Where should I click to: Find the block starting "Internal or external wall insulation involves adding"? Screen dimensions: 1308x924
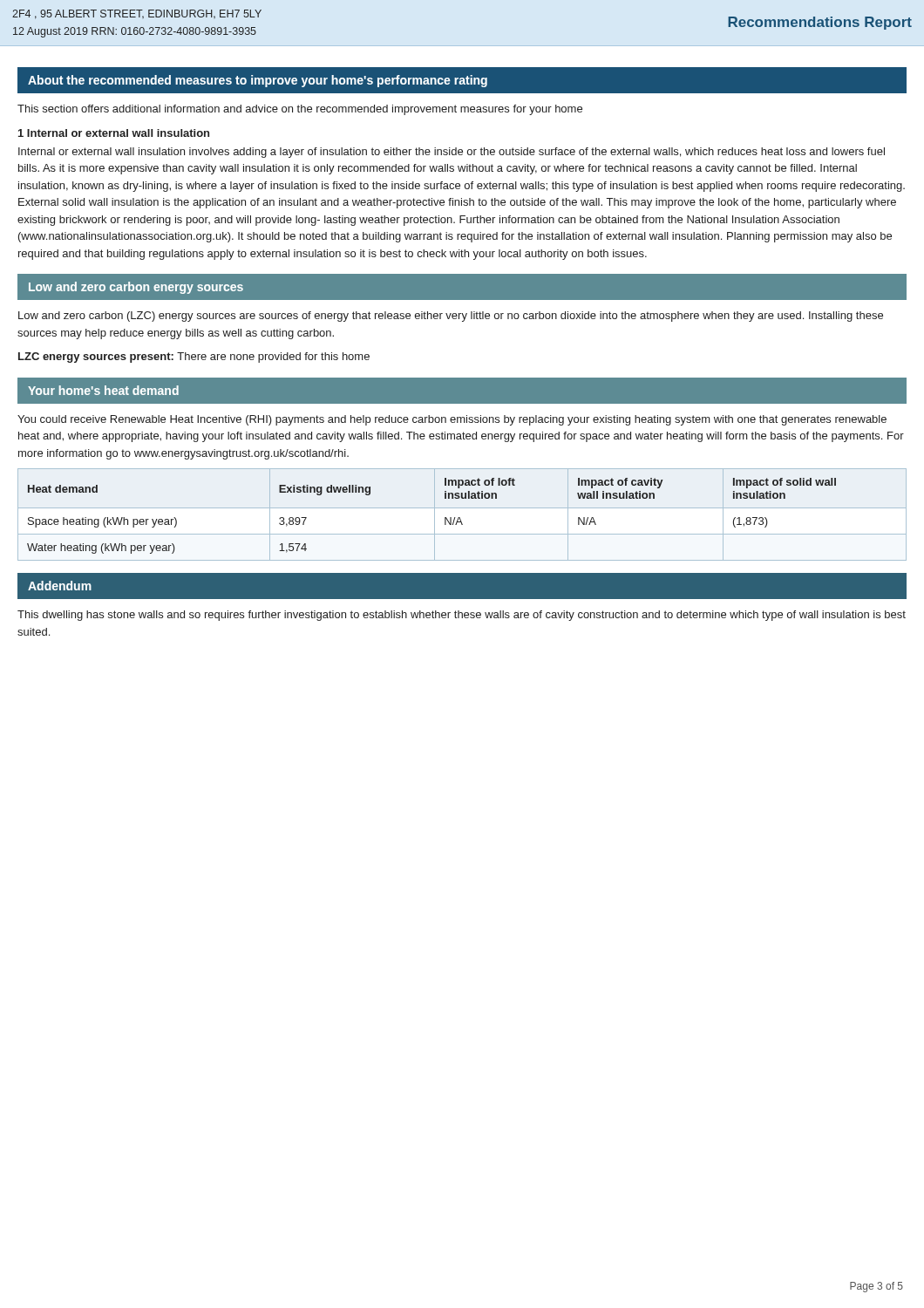click(462, 202)
